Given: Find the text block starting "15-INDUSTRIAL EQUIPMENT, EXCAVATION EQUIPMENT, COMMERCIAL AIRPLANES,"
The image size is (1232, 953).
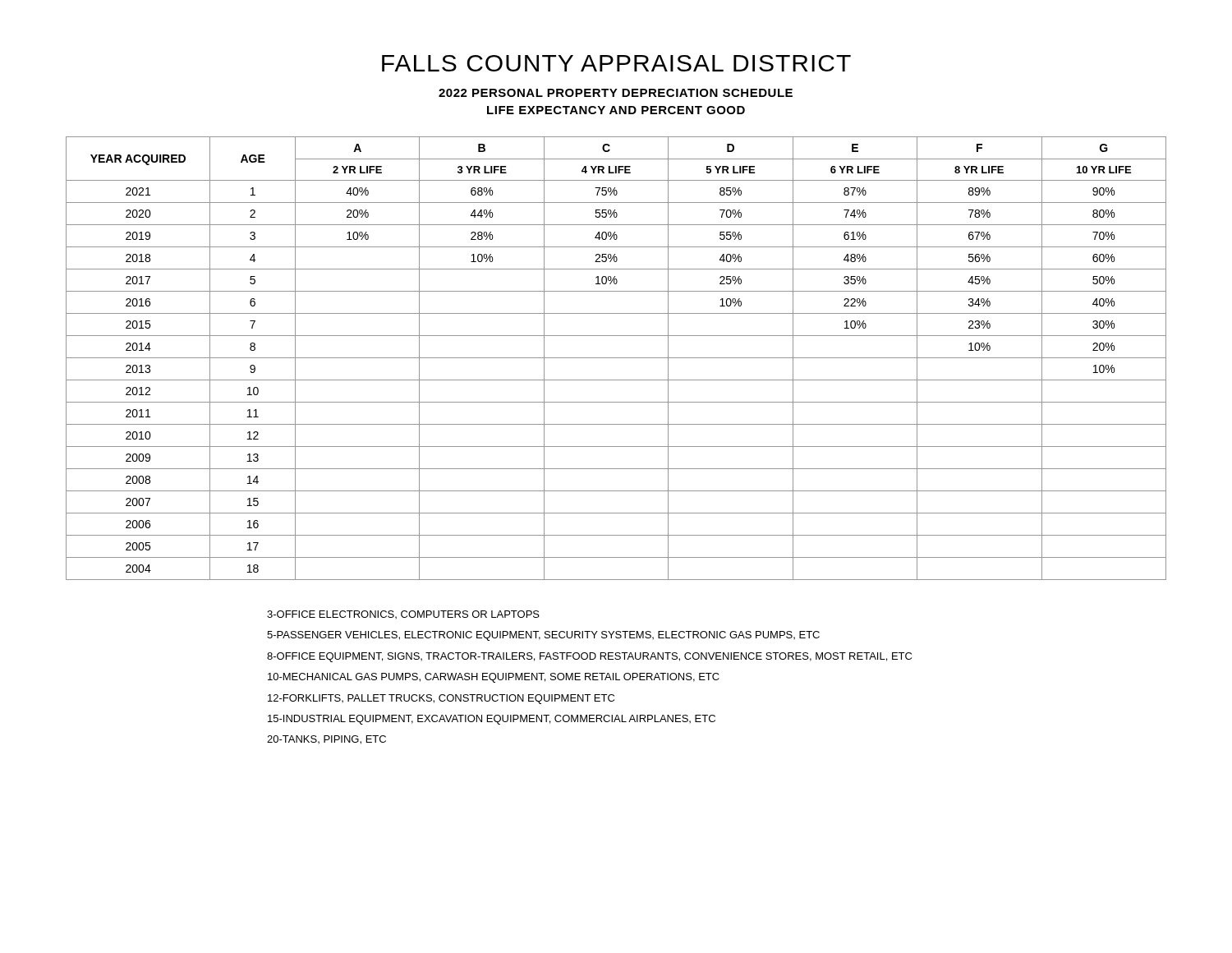Looking at the screenshot, I should coord(491,718).
